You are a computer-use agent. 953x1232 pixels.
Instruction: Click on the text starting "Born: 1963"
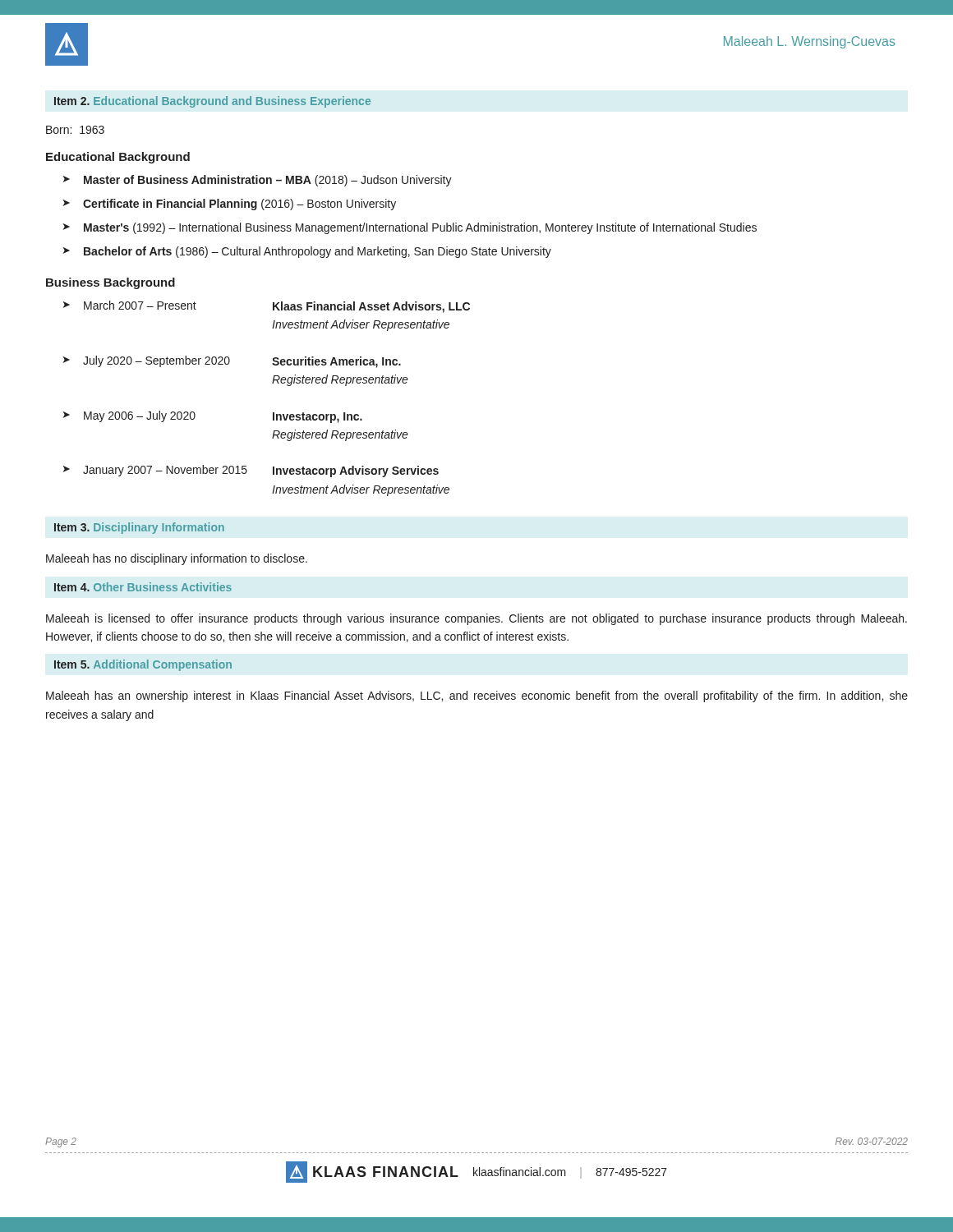pyautogui.click(x=75, y=130)
